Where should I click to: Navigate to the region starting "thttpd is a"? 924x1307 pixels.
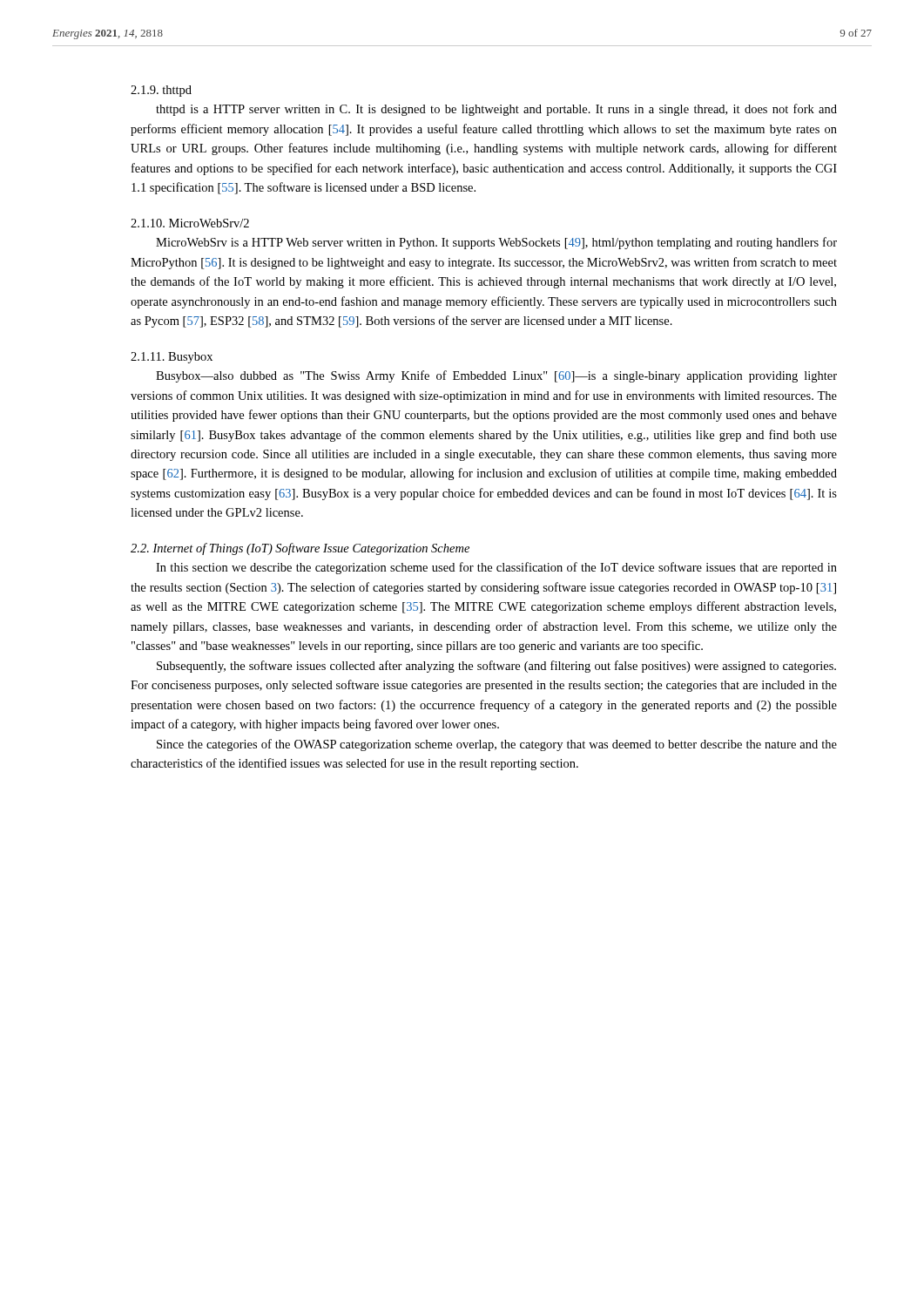484,149
